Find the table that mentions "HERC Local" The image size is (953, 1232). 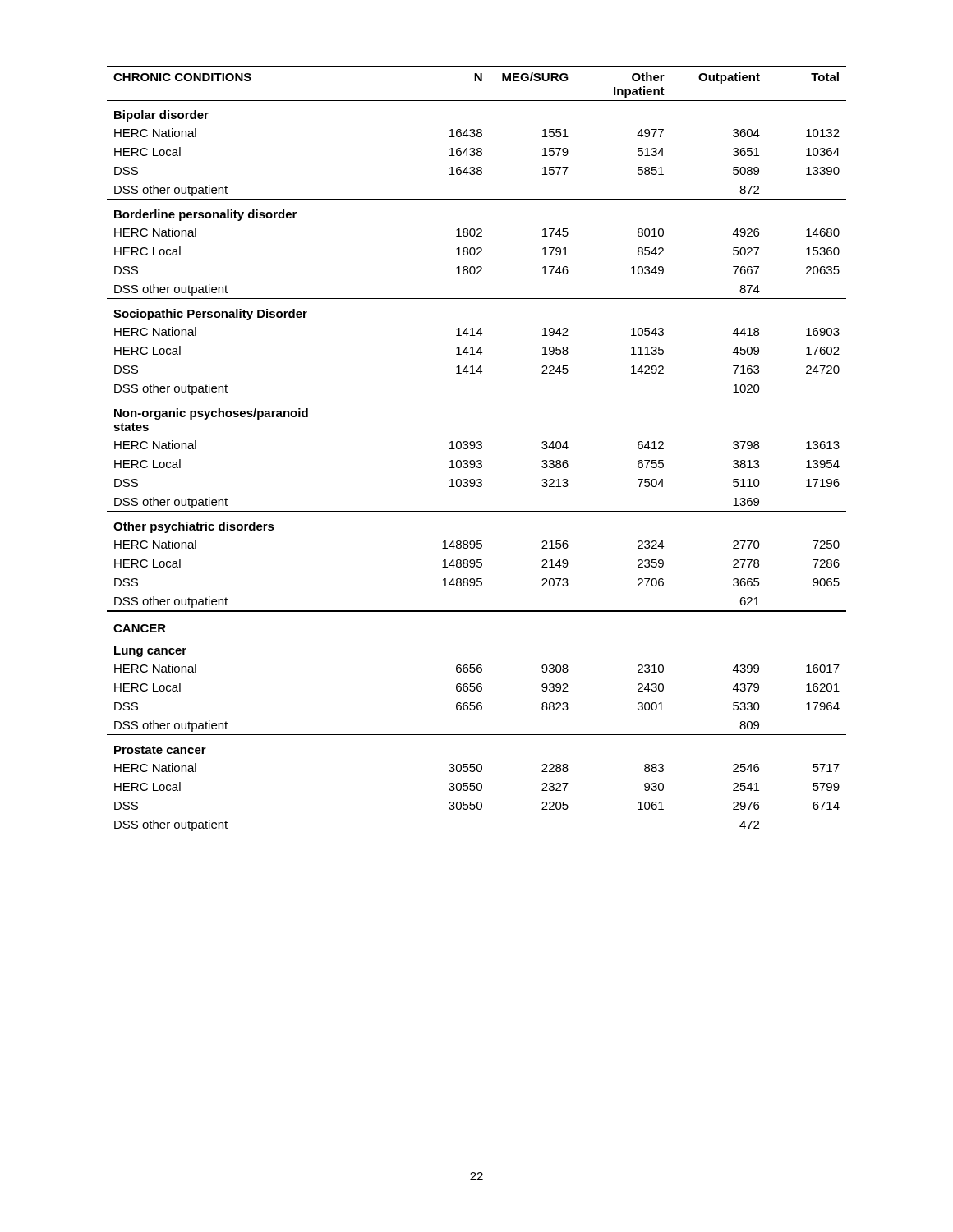coord(476,450)
